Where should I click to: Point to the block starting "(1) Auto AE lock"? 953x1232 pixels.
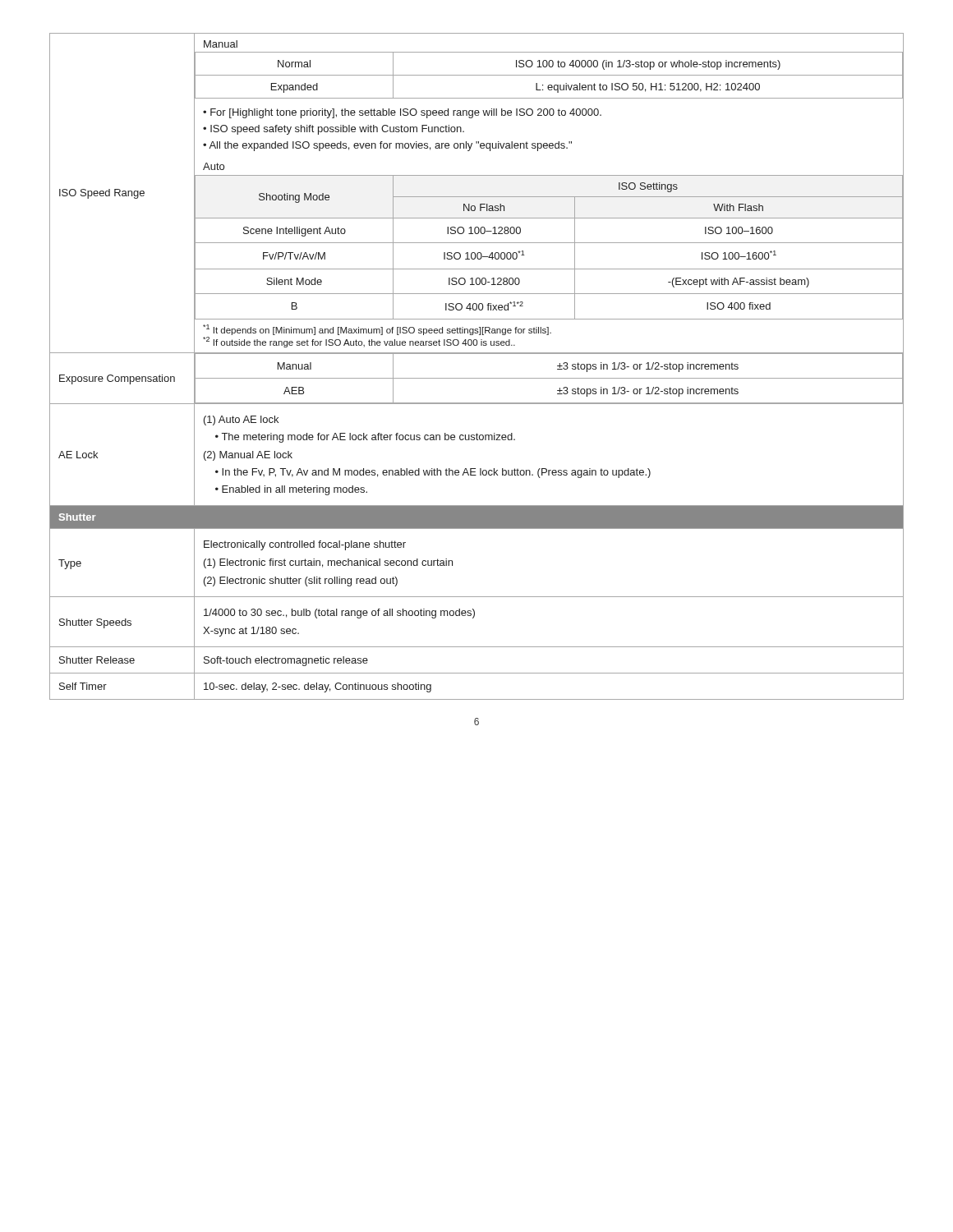241,421
